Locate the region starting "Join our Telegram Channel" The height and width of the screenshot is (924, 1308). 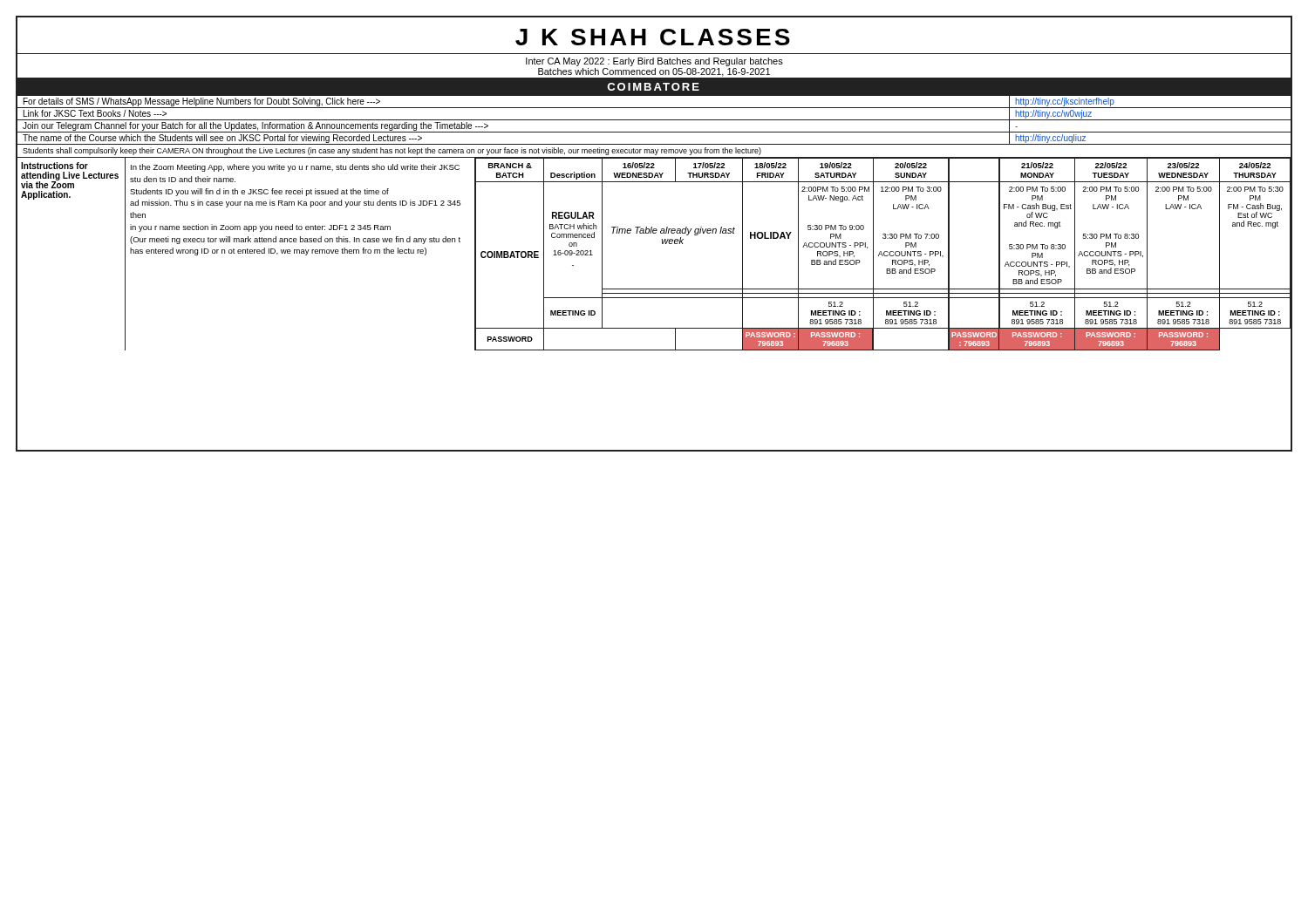pos(256,126)
